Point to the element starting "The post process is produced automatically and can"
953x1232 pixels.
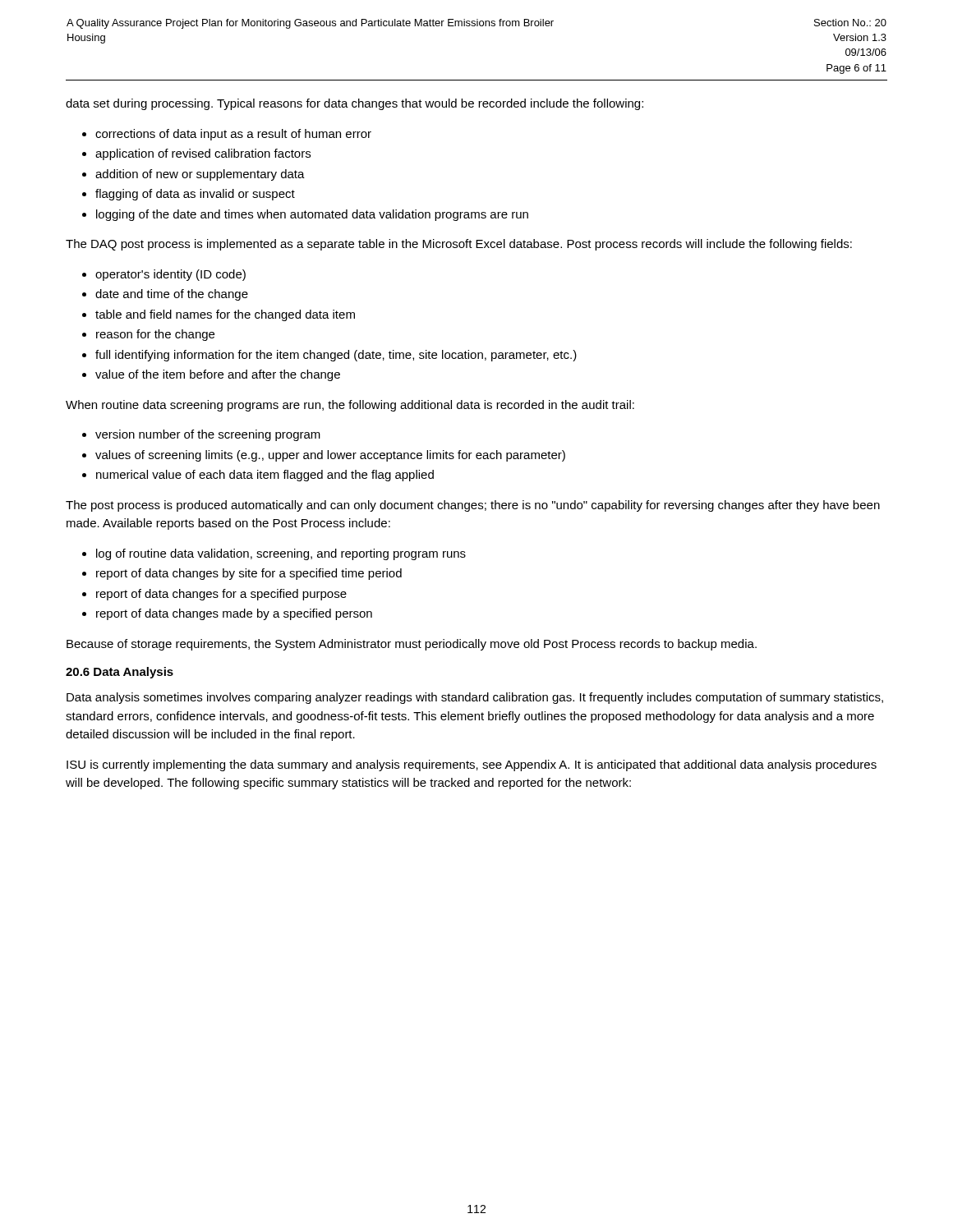pos(473,514)
